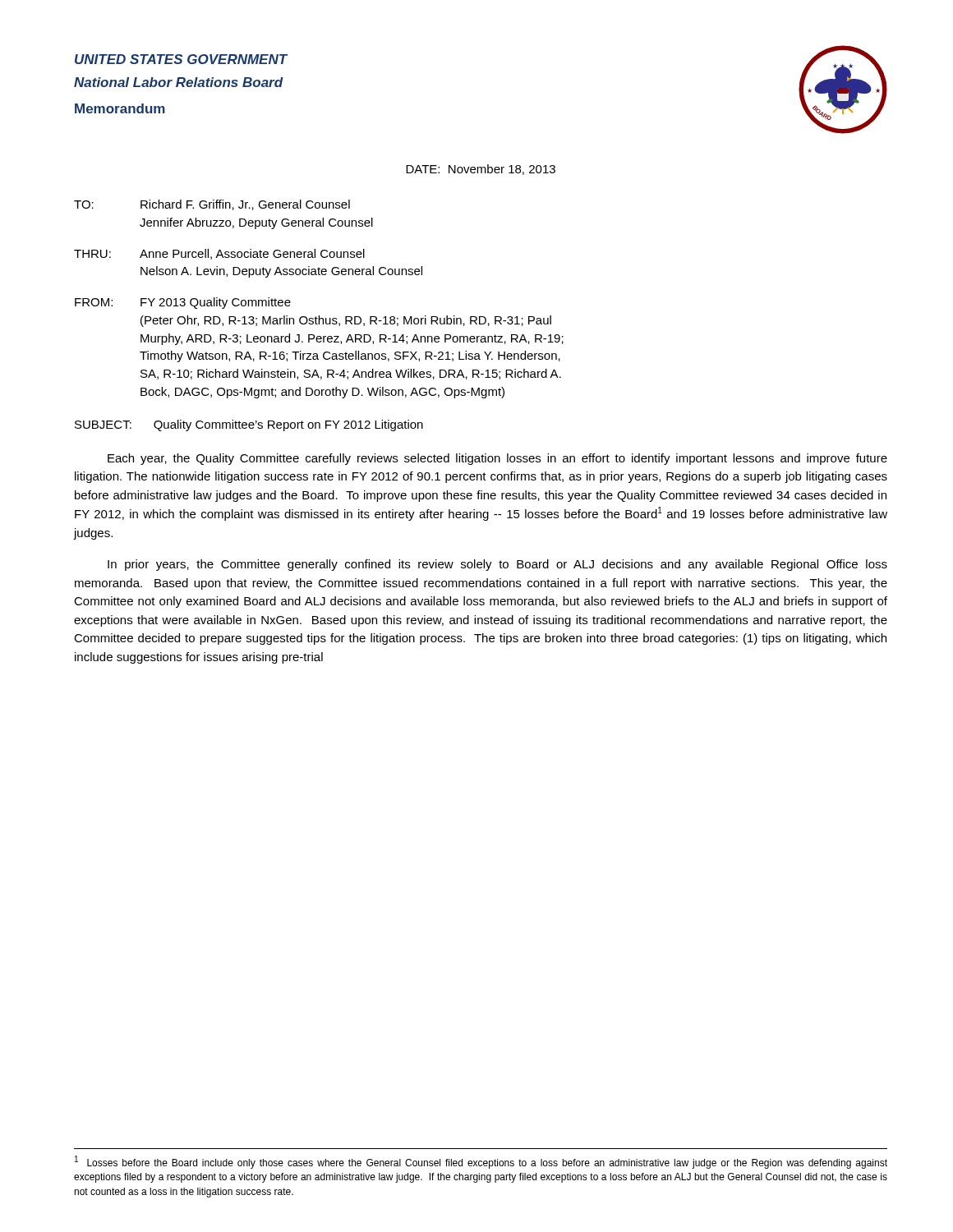Screen dimensions: 1232x953
Task: Point to the block beginning "In prior years, the Committee generally"
Action: [481, 610]
